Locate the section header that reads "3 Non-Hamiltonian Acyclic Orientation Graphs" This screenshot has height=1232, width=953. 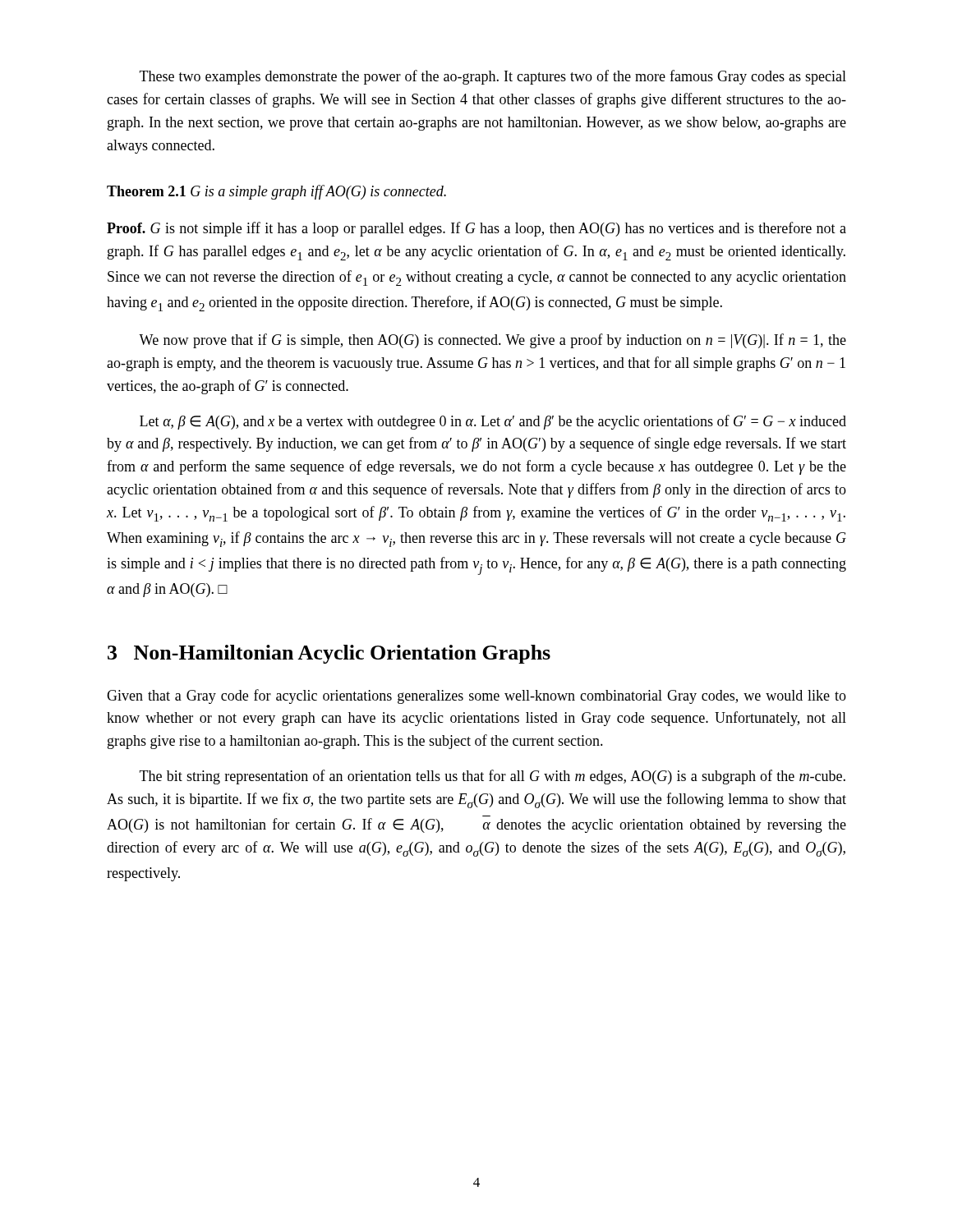tap(329, 652)
